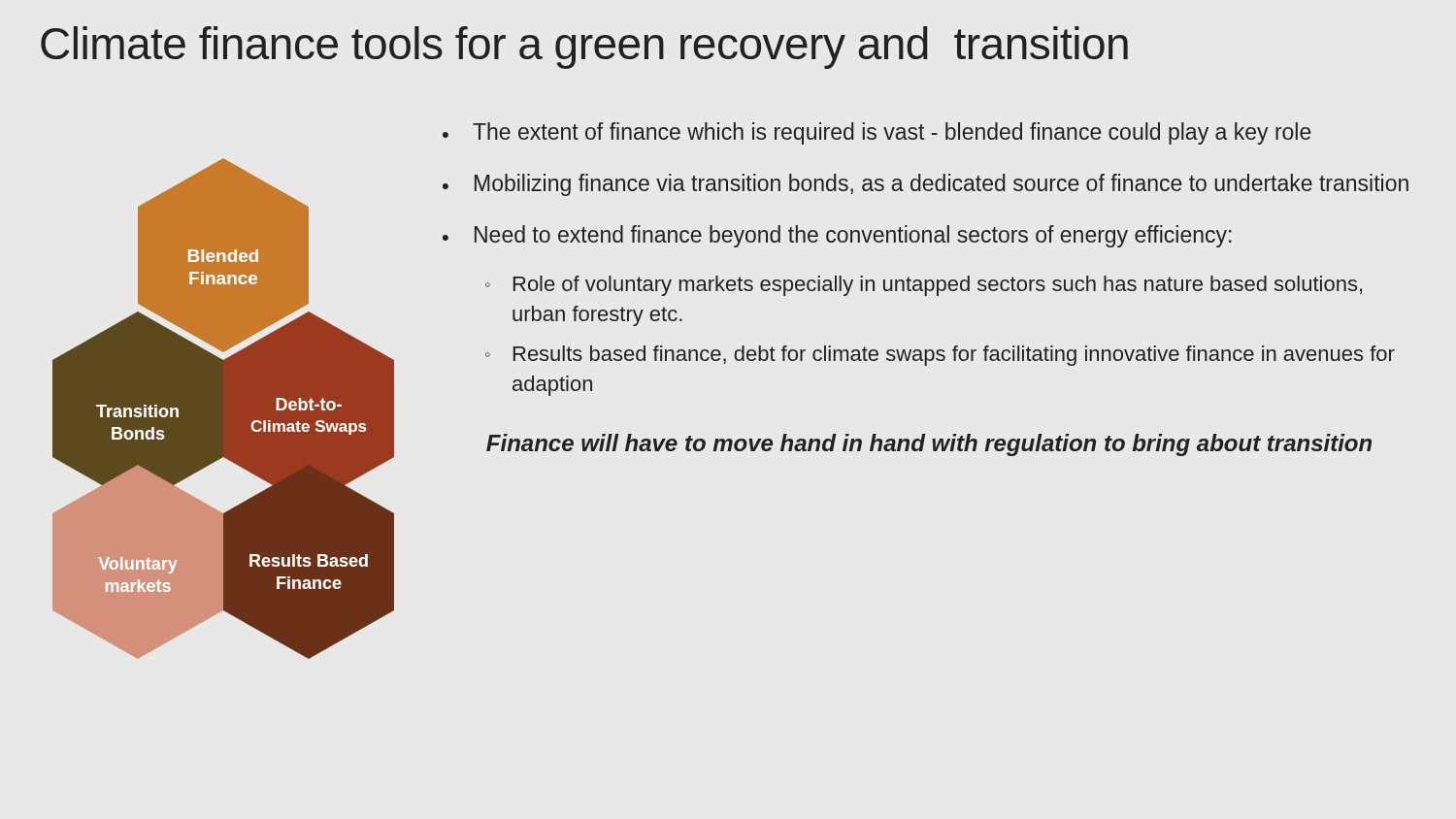
Task: Locate the list item containing "• Need to extend finance beyond the"
Action: (x=837, y=236)
